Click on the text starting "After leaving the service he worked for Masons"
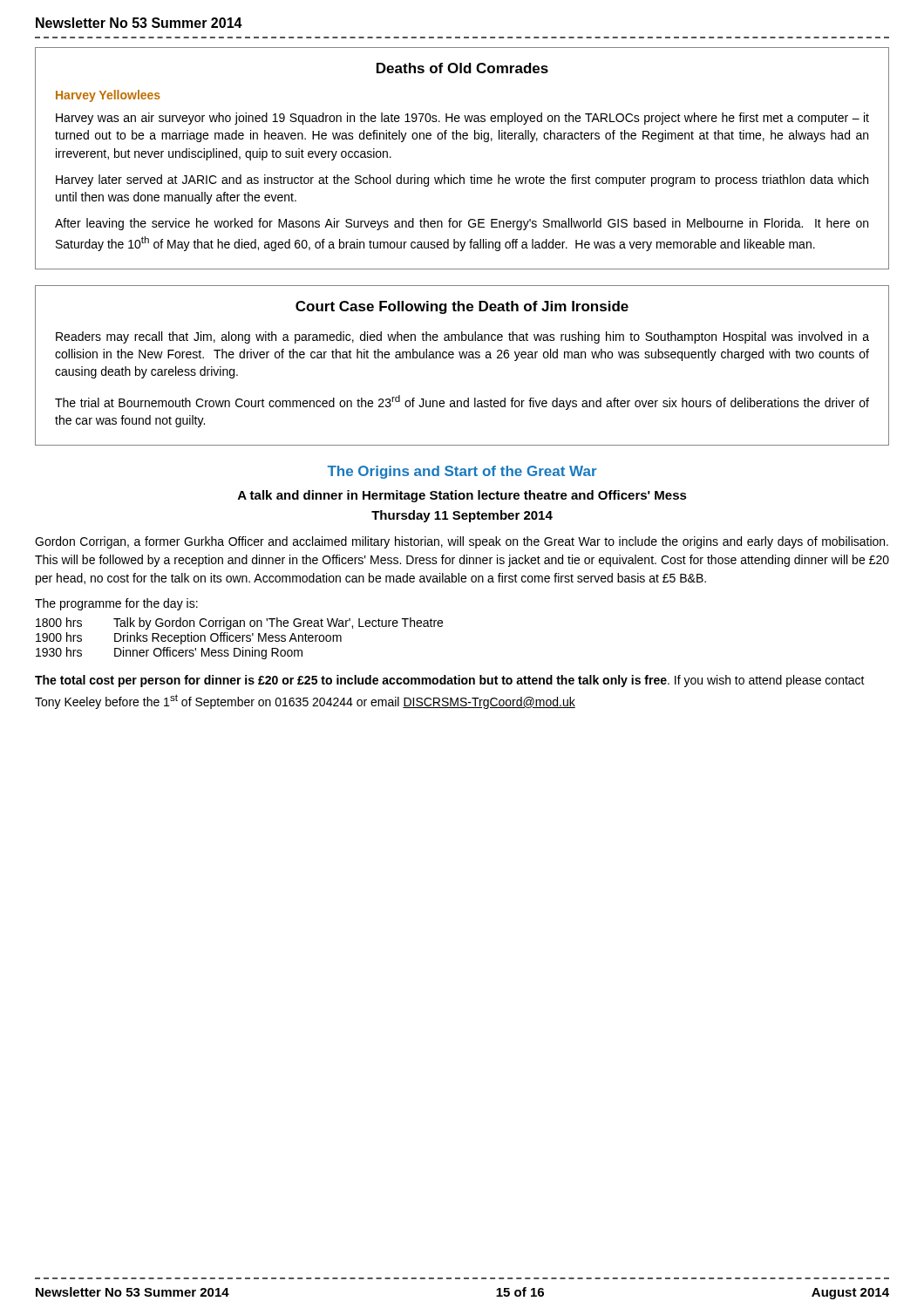 462,234
